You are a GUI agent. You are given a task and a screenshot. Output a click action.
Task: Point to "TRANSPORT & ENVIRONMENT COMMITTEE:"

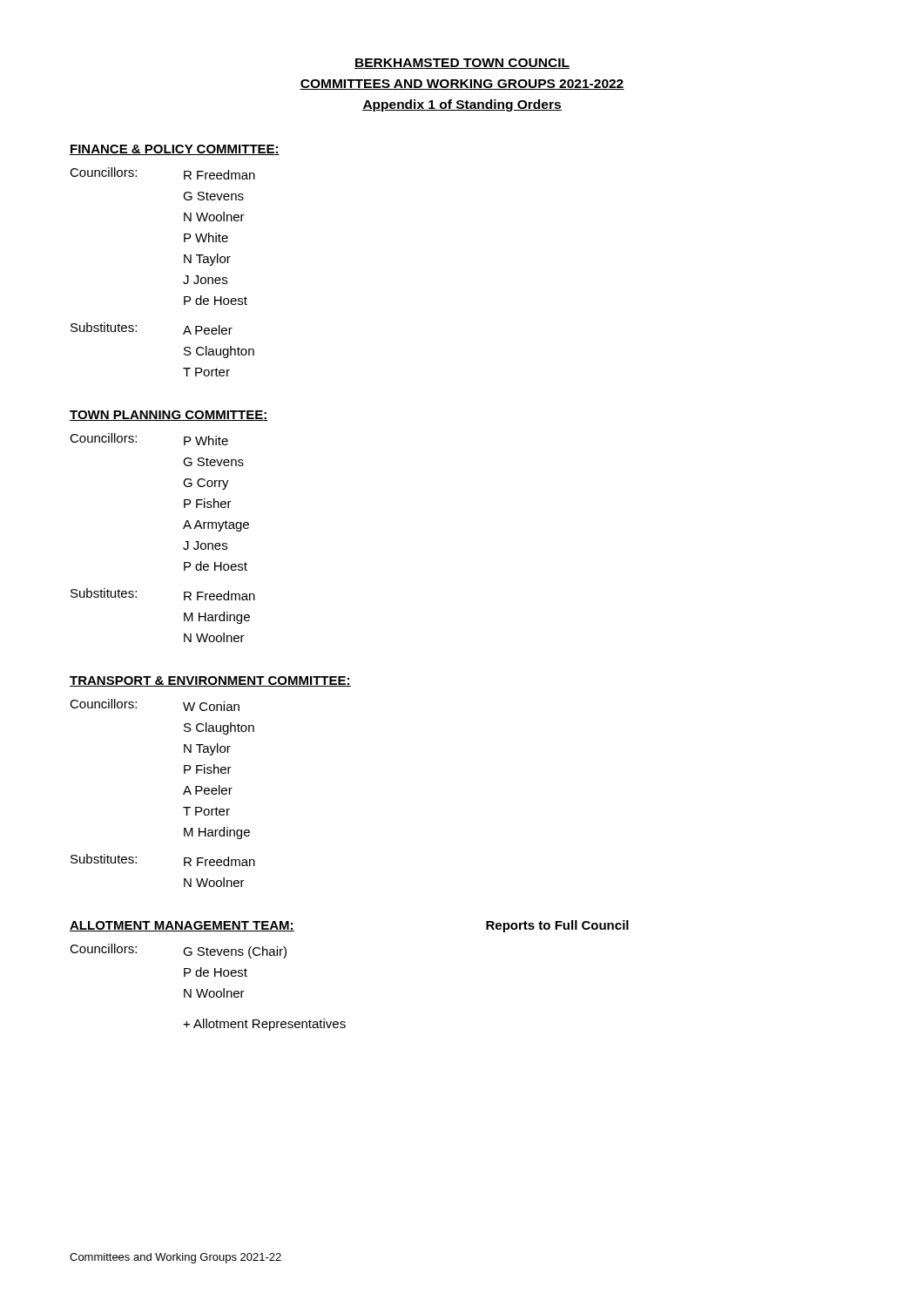tap(210, 680)
